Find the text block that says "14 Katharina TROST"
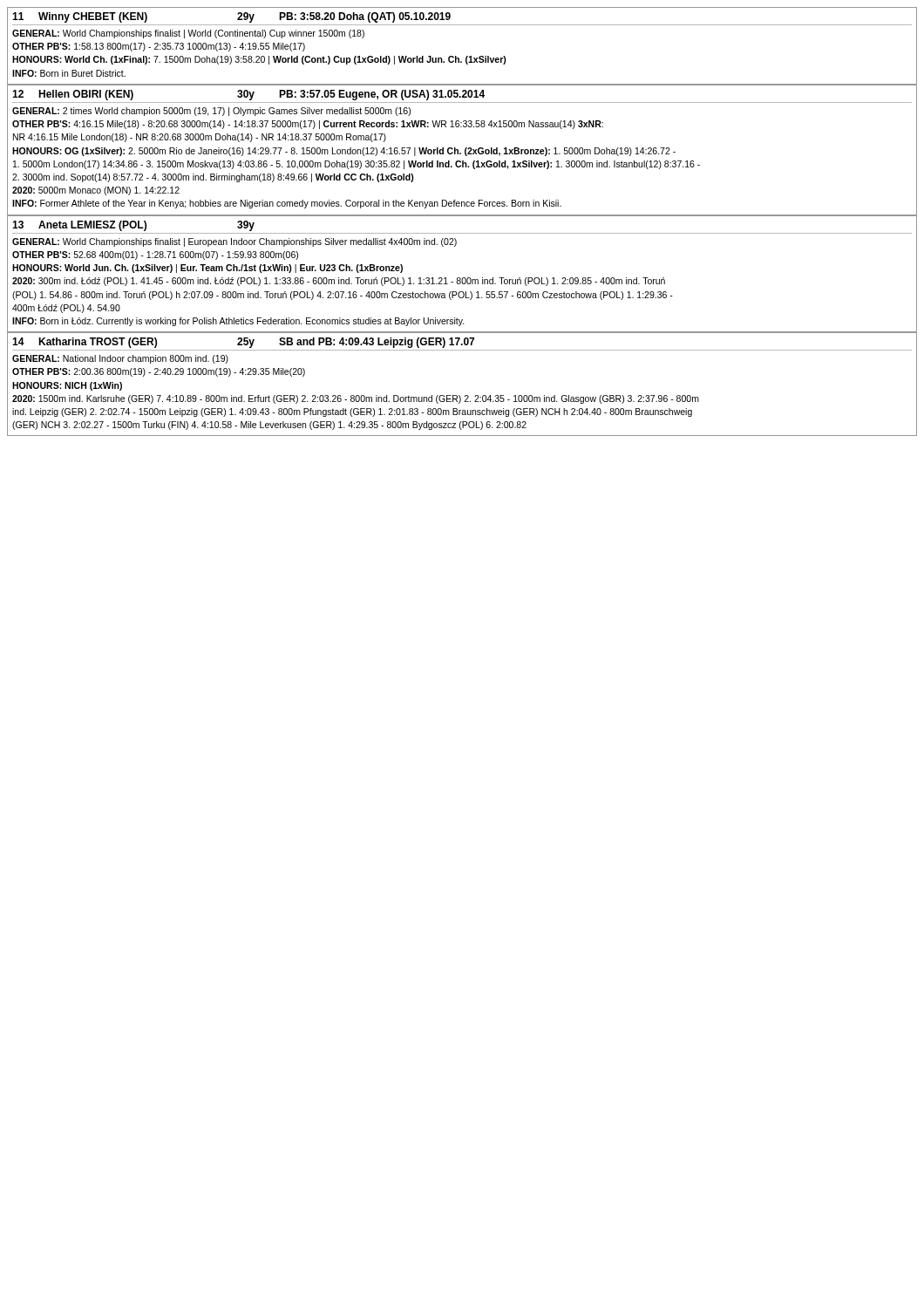The width and height of the screenshot is (924, 1308). tap(462, 384)
